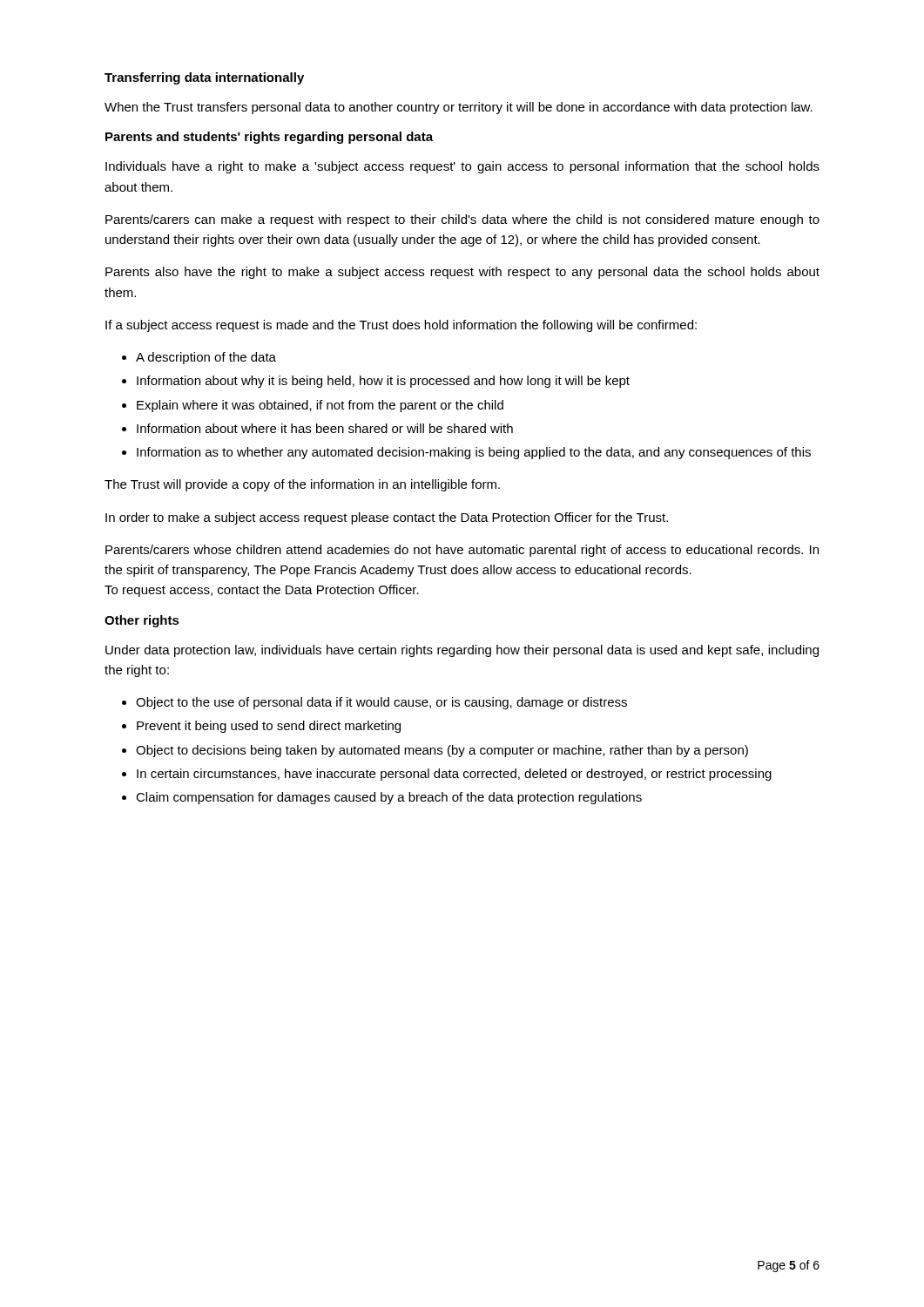Viewport: 924px width, 1307px height.
Task: Point to the block beginning "Information as to whether any"
Action: (x=474, y=452)
